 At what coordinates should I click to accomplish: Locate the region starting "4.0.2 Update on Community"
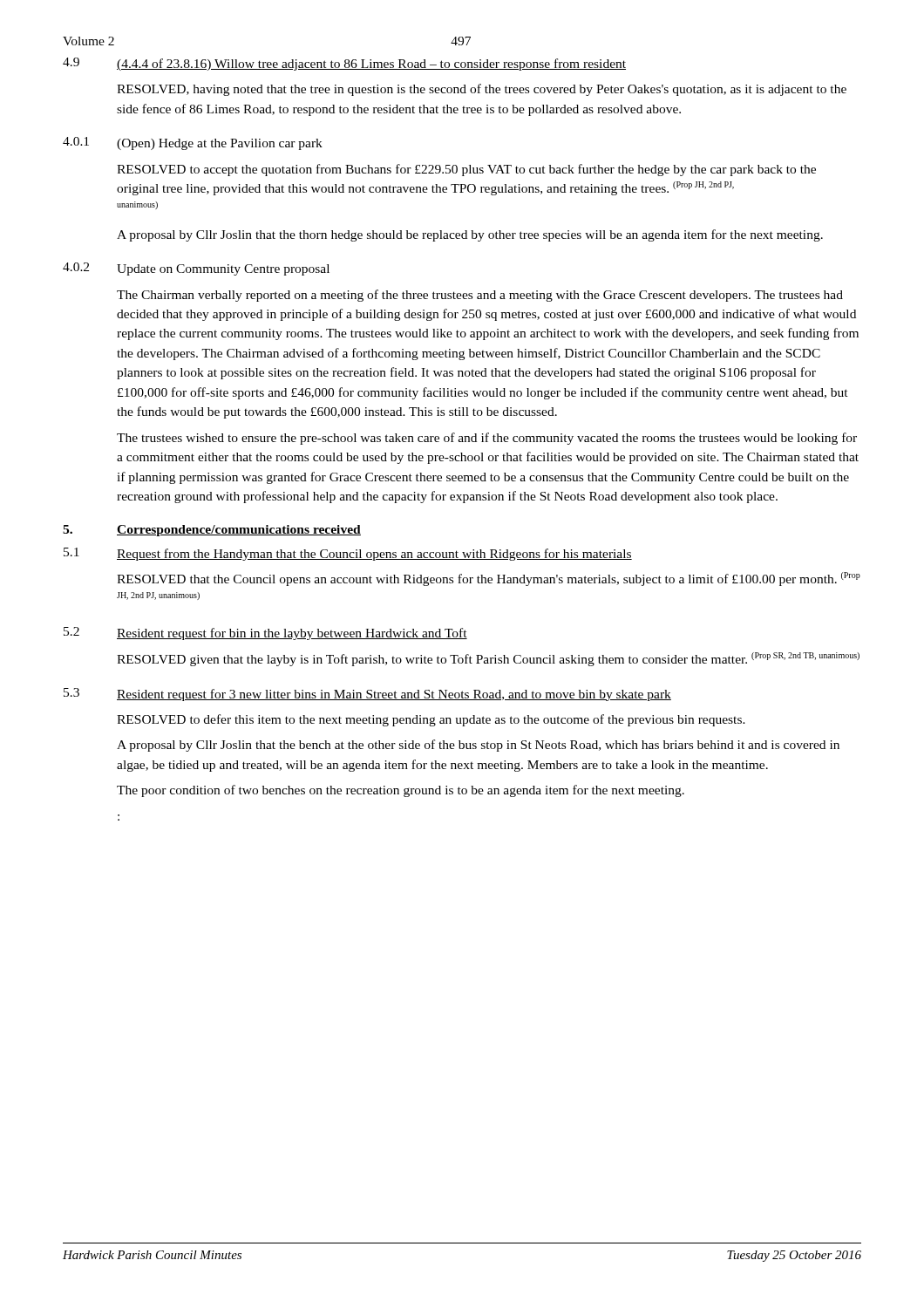[x=462, y=386]
